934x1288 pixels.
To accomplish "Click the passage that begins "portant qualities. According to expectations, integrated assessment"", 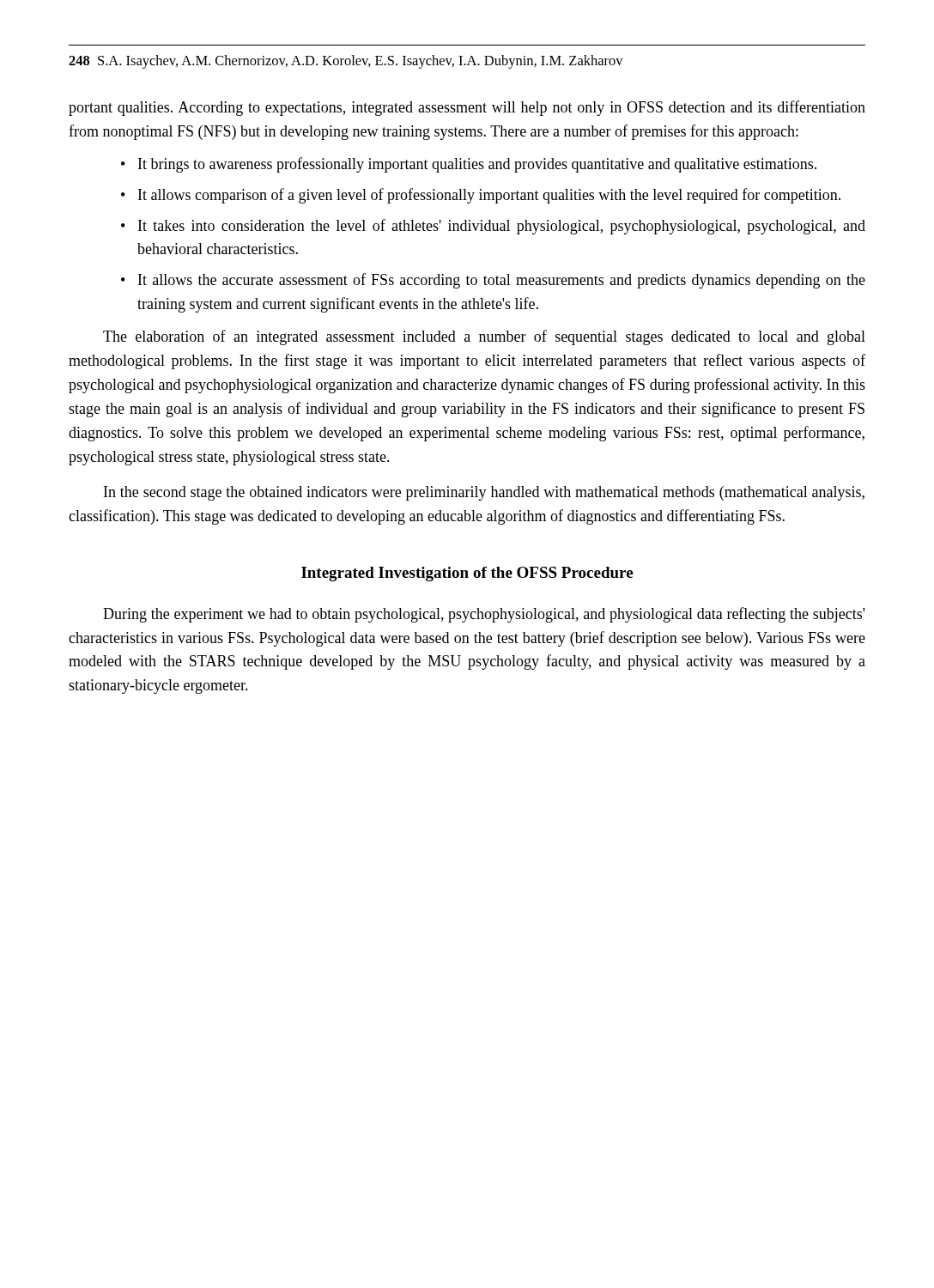I will point(467,119).
